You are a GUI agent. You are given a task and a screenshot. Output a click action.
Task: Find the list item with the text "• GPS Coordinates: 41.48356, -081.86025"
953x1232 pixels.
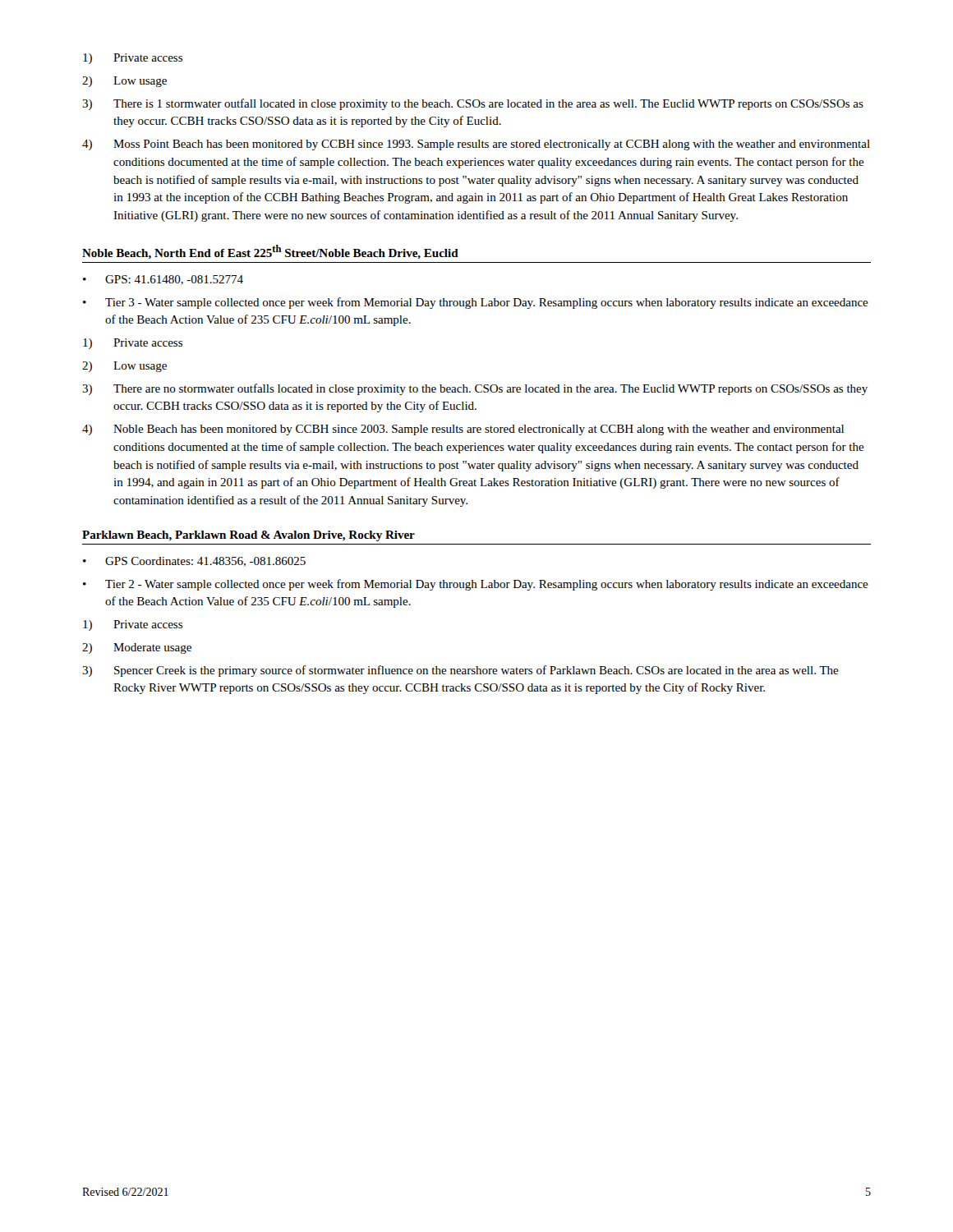pos(194,562)
